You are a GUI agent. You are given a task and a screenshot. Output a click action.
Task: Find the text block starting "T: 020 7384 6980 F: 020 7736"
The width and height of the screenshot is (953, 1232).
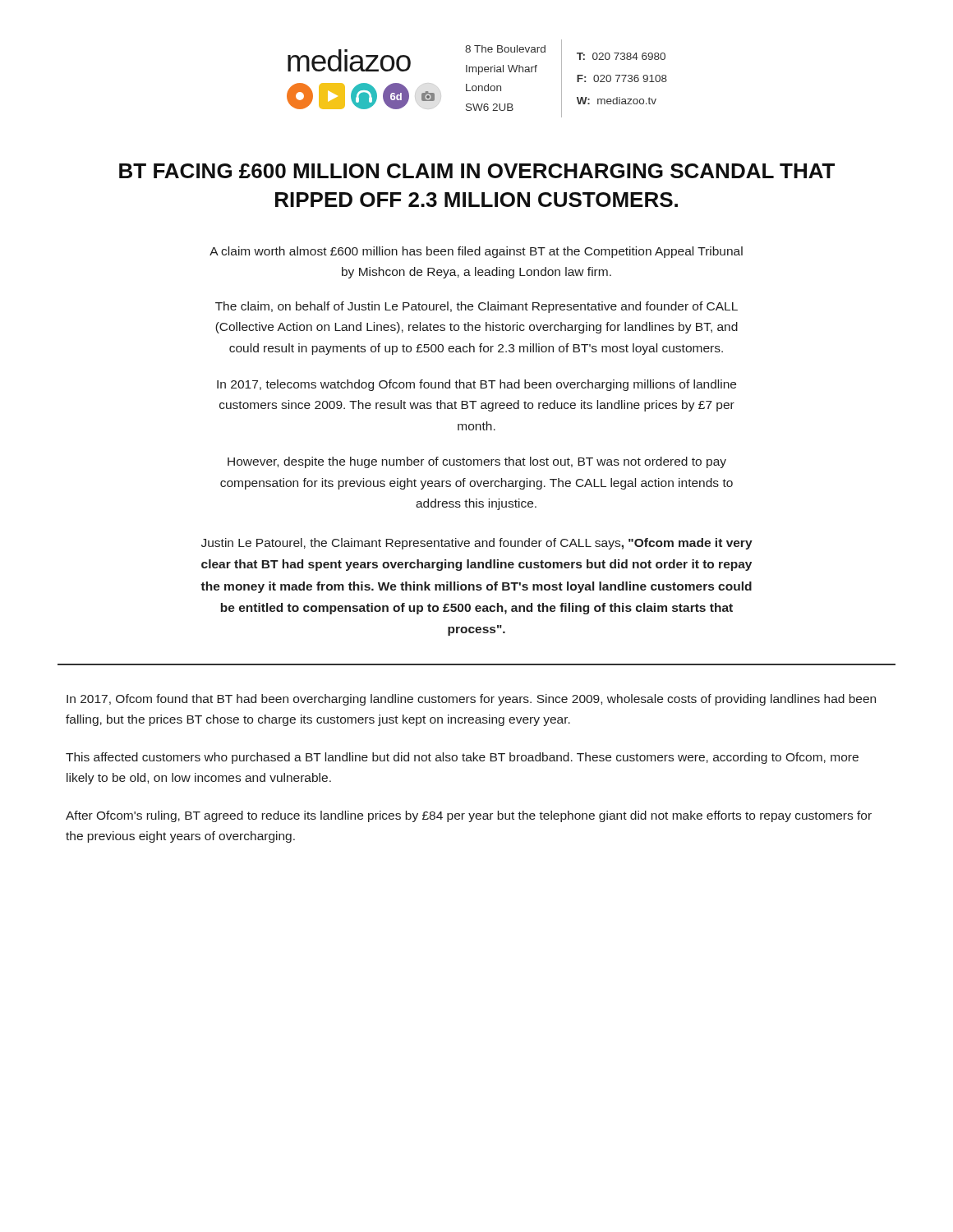622,78
